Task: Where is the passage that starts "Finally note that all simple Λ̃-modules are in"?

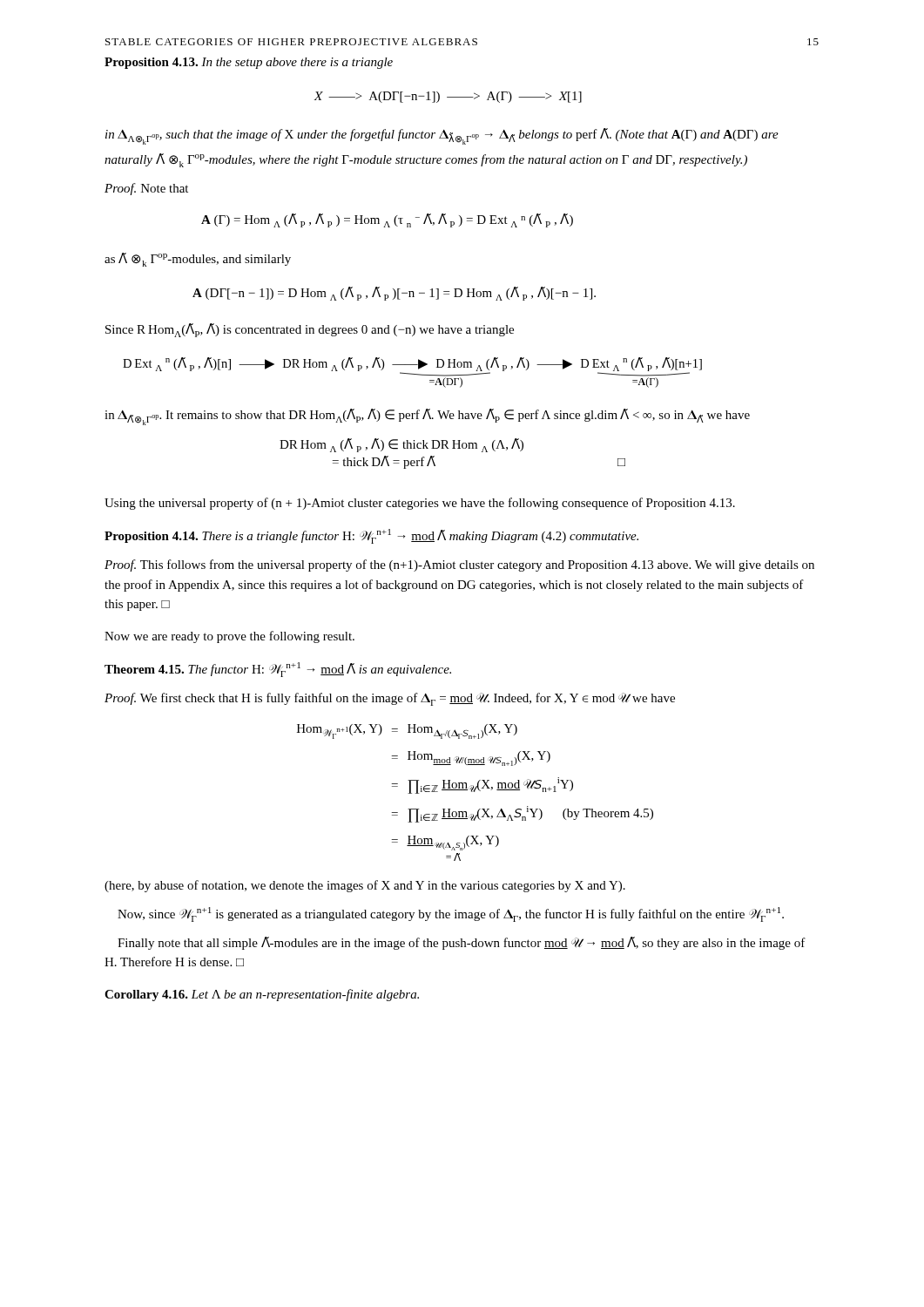Action: coord(455,952)
